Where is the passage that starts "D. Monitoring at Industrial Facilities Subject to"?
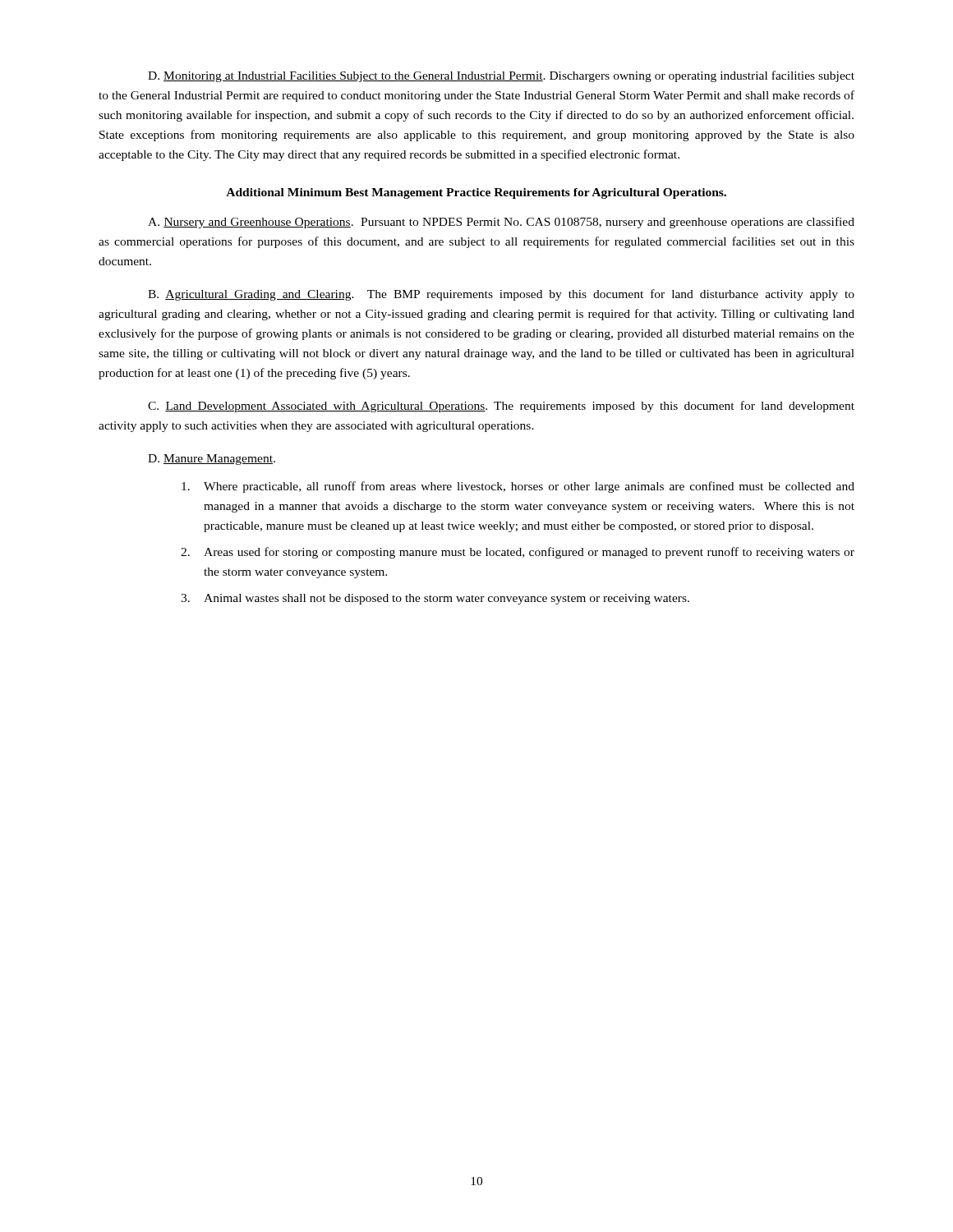Image resolution: width=953 pixels, height=1232 pixels. click(x=476, y=115)
